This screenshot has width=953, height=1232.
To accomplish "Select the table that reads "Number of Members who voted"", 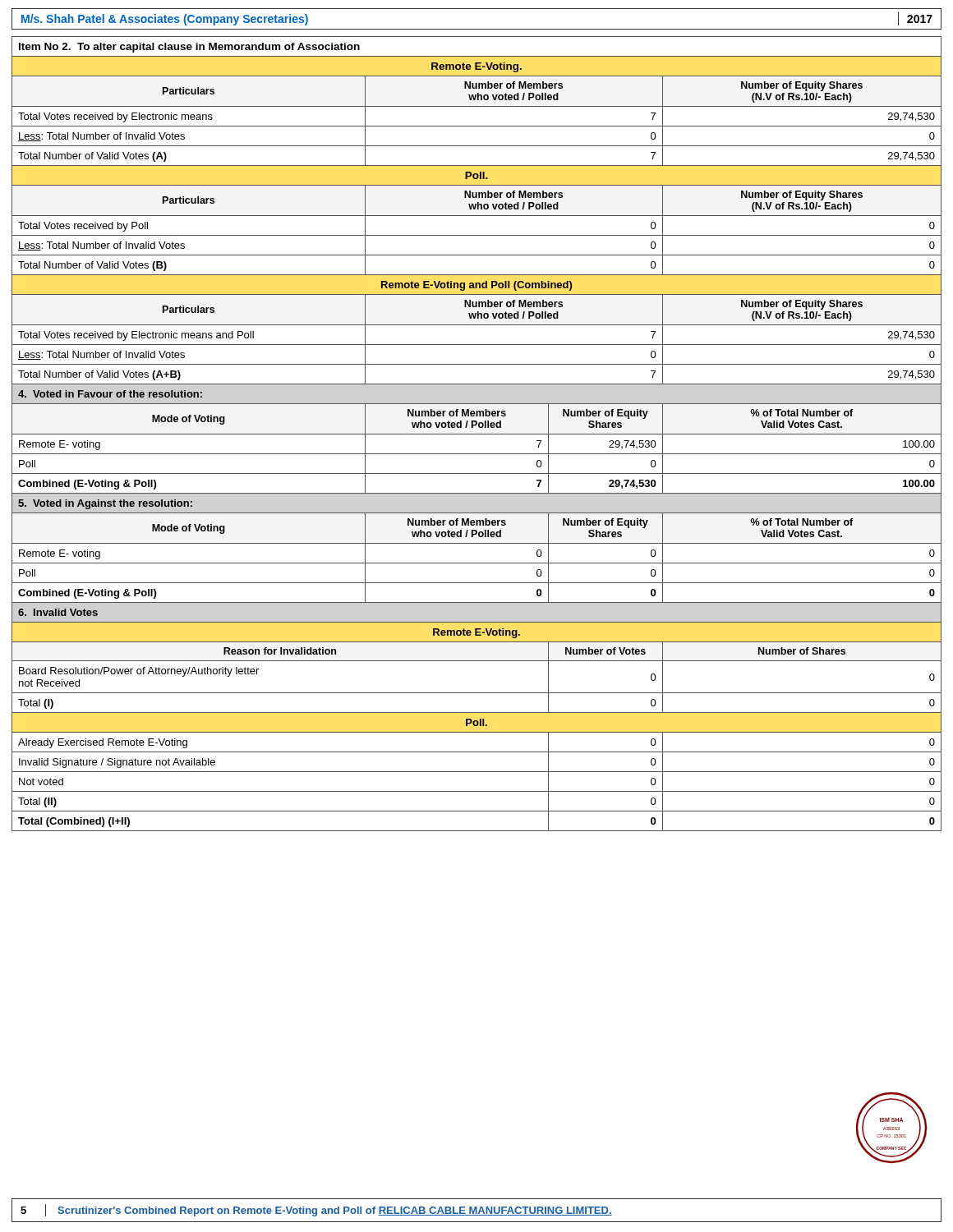I will tap(476, 434).
